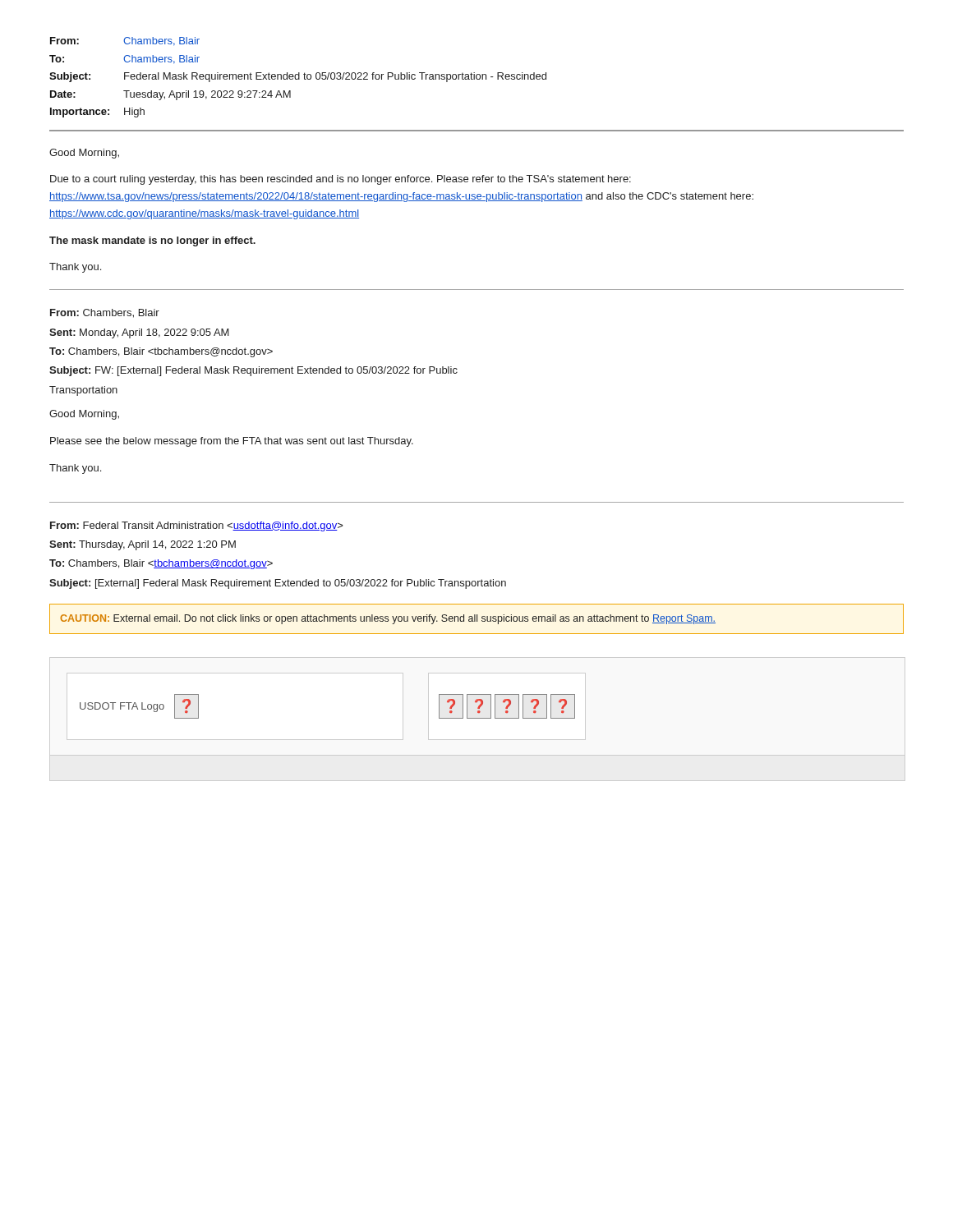953x1232 pixels.
Task: Select the text block containing "Please see the below"
Action: pos(232,441)
